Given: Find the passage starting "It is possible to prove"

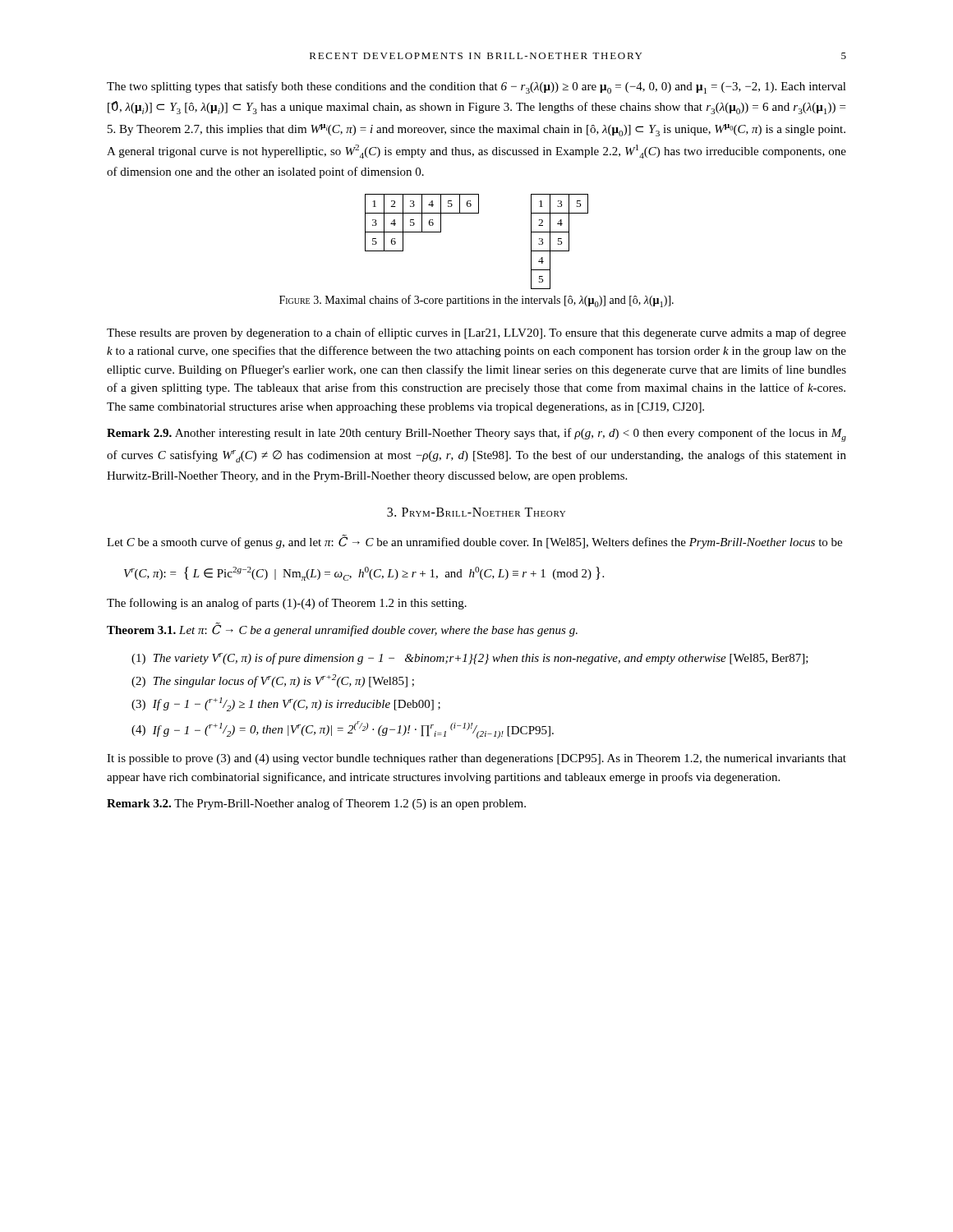Looking at the screenshot, I should [476, 768].
